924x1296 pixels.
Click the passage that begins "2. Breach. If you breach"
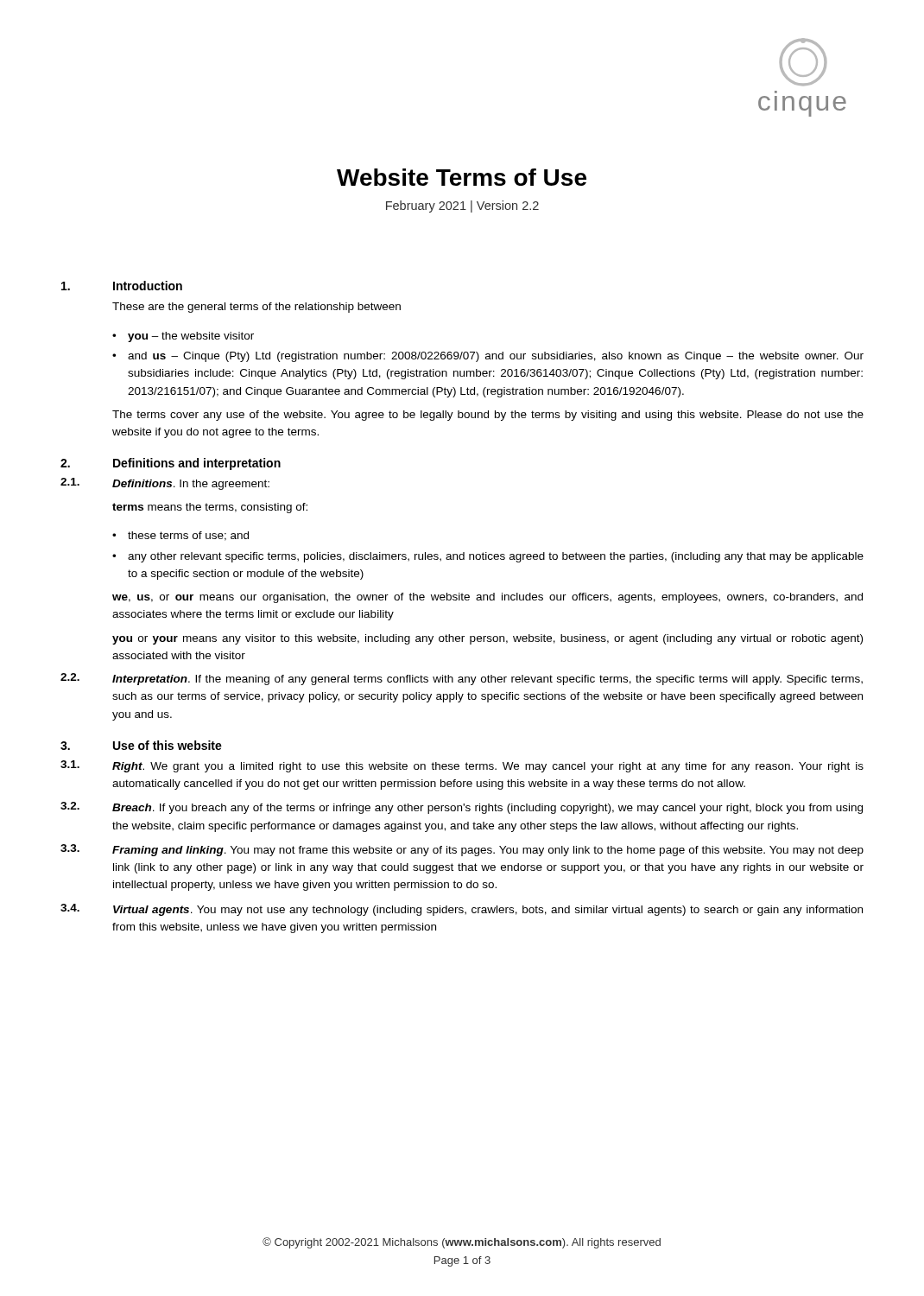pyautogui.click(x=462, y=817)
